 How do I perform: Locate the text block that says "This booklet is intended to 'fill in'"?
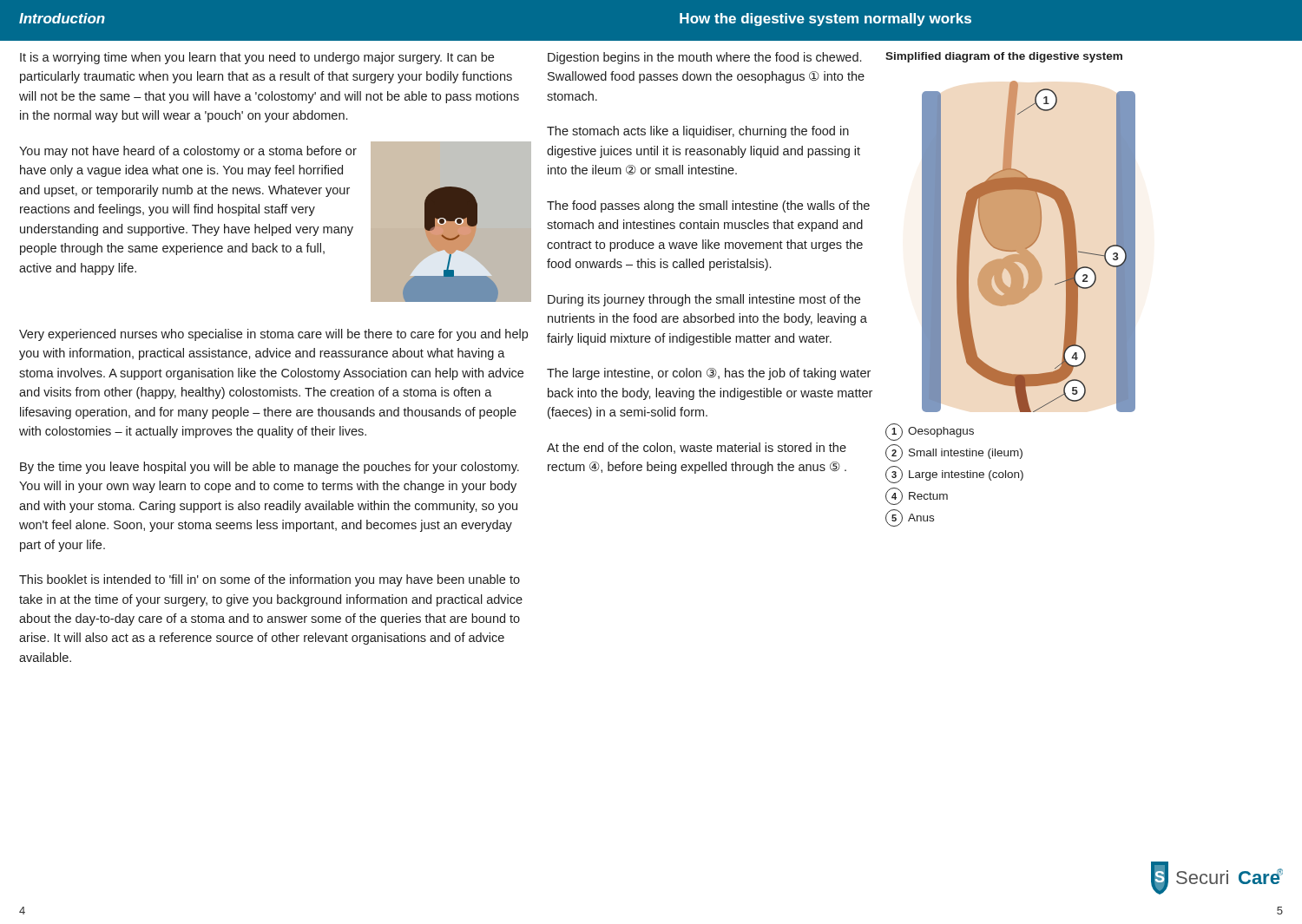click(x=271, y=619)
